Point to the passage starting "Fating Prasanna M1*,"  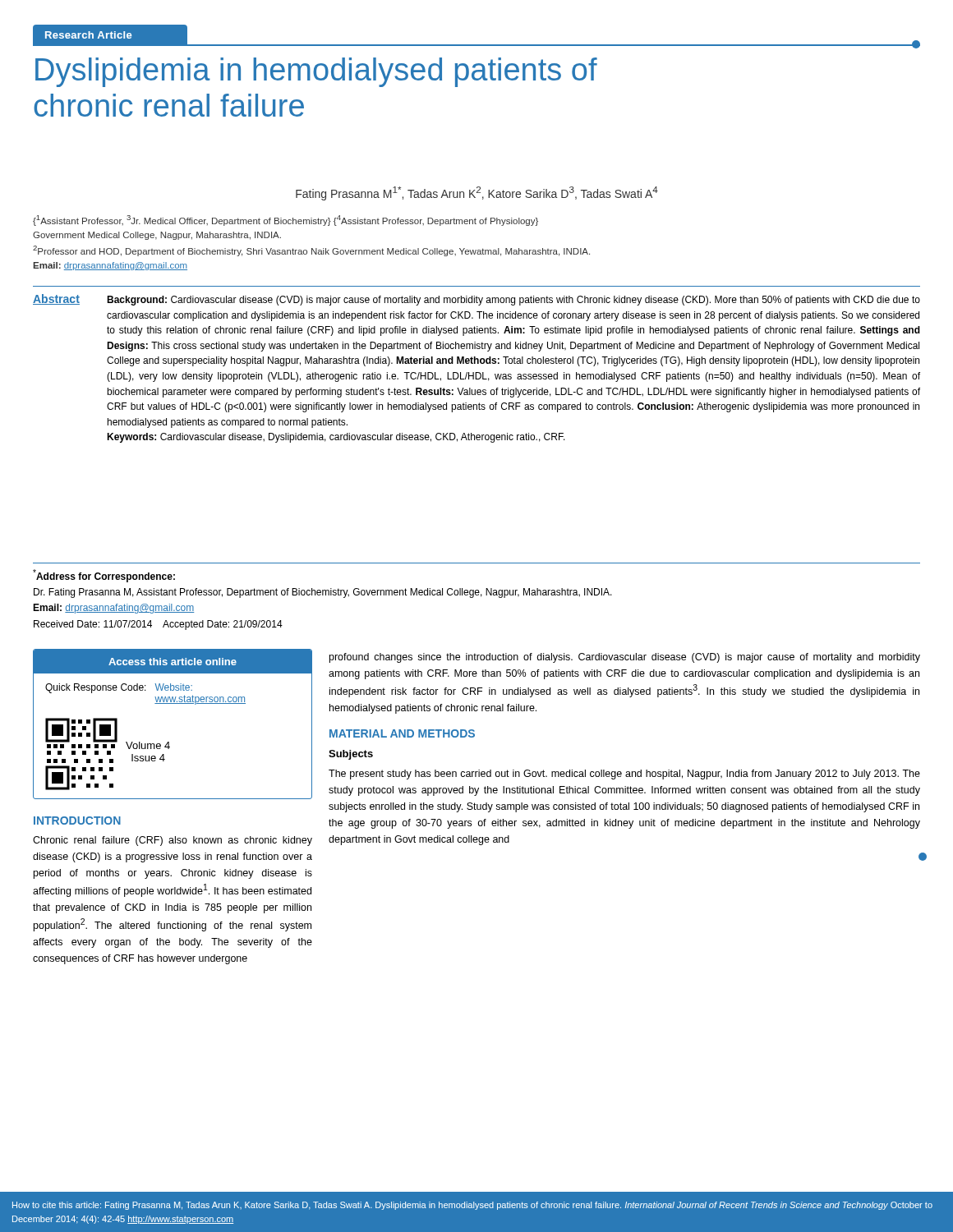click(476, 192)
